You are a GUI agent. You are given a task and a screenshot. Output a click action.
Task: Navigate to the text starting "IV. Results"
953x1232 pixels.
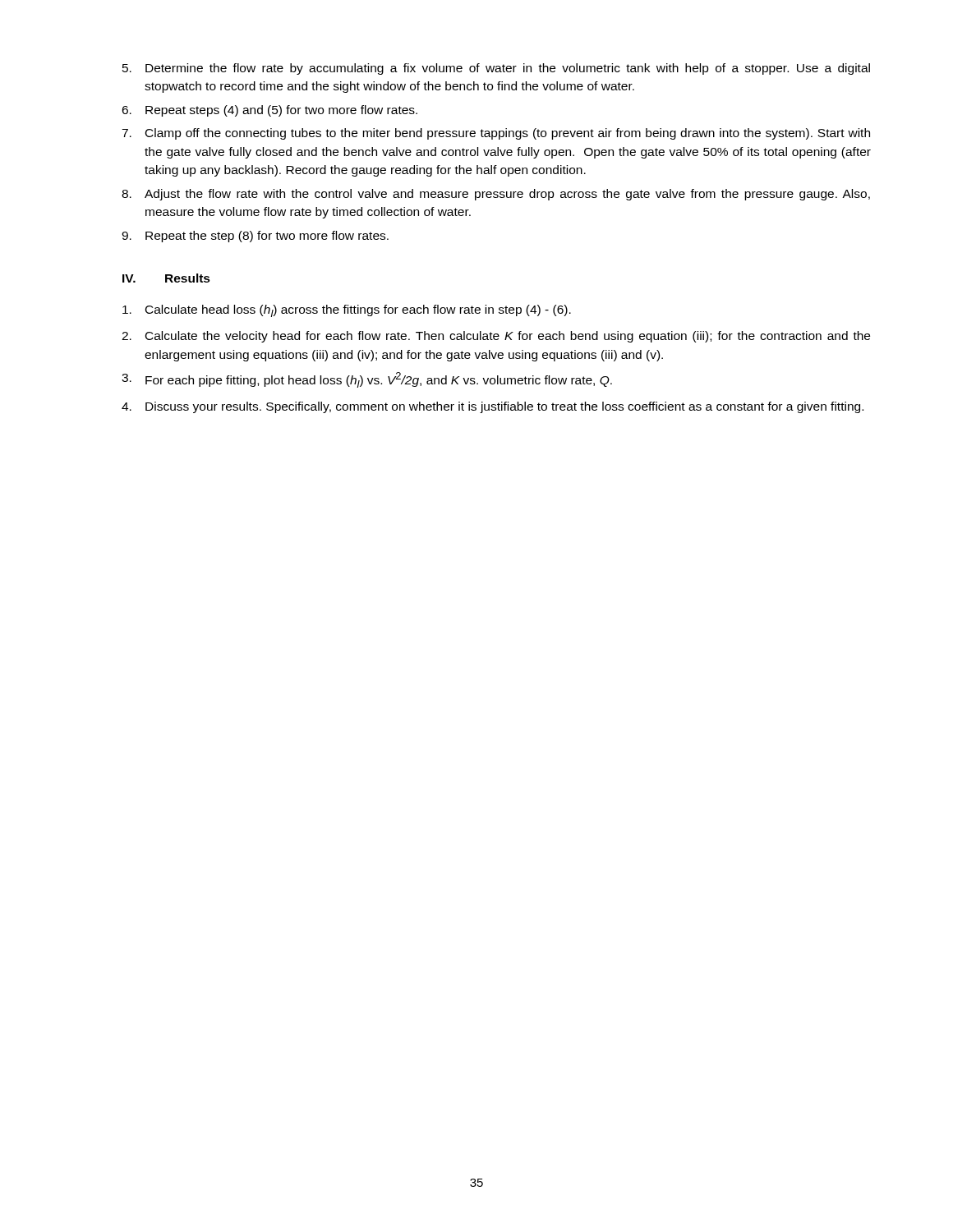click(166, 279)
